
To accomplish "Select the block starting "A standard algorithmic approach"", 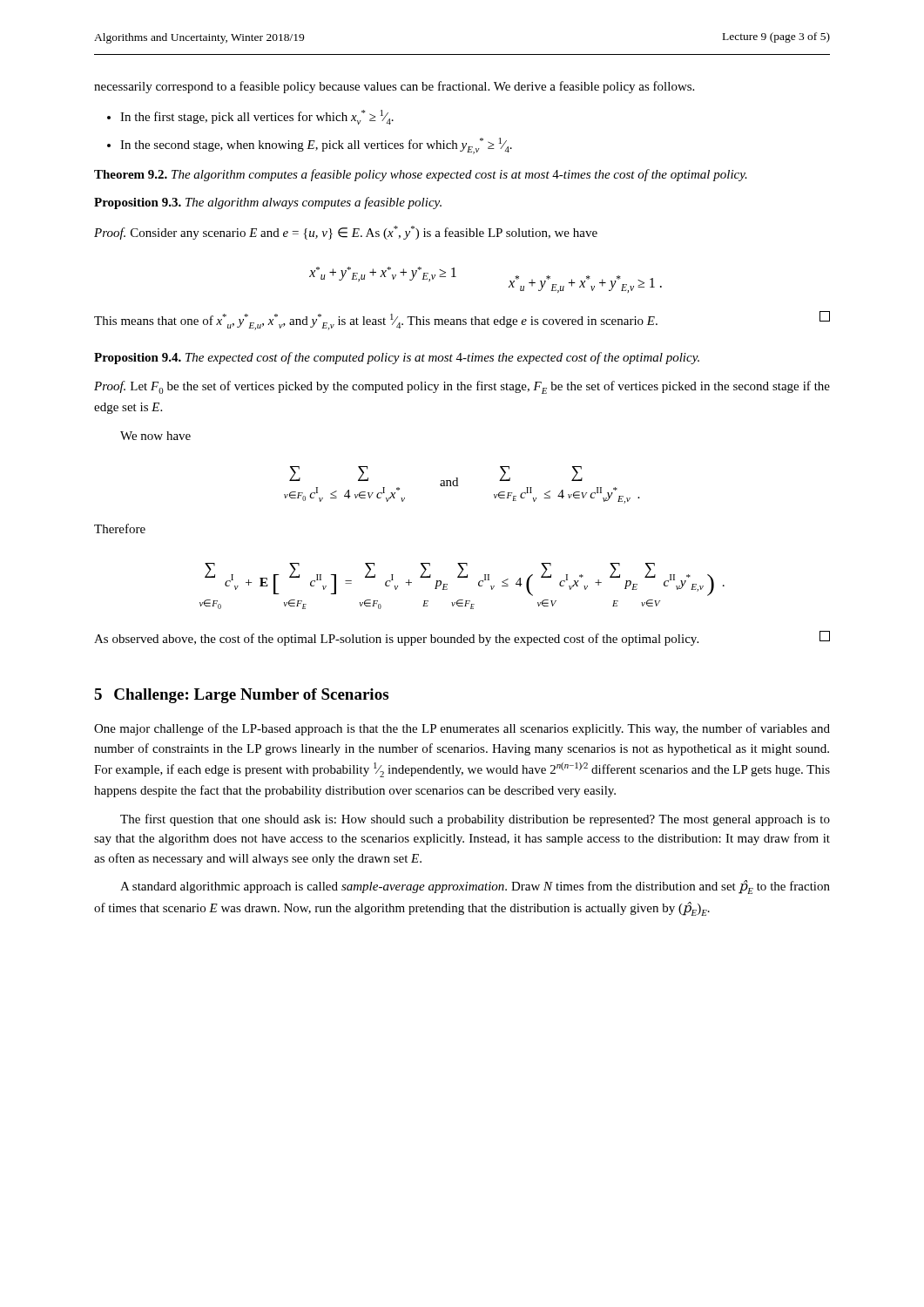I will [x=462, y=898].
